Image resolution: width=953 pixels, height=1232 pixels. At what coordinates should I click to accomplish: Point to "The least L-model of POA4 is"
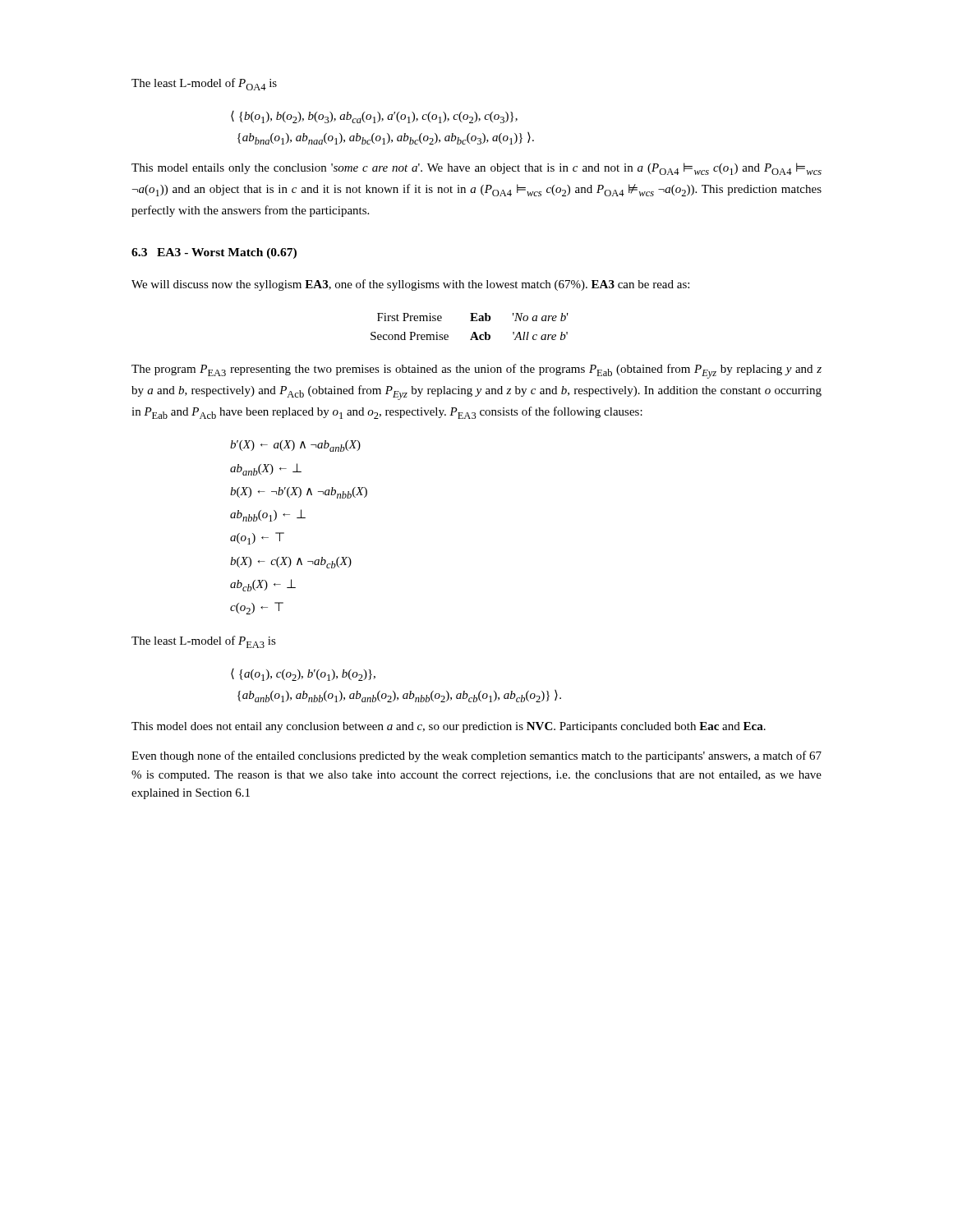pos(204,85)
